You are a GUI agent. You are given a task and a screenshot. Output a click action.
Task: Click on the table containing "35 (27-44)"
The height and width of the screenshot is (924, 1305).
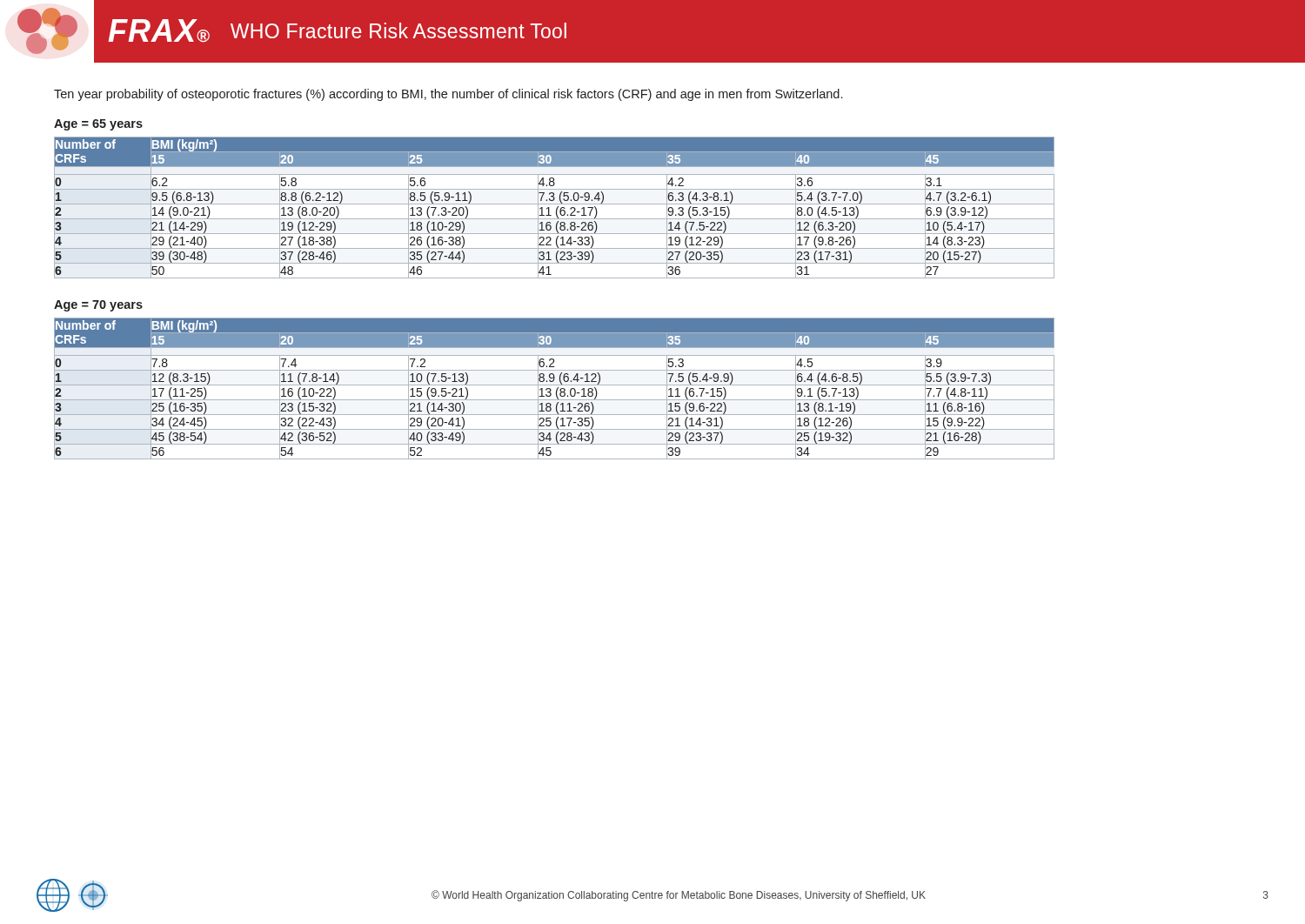tap(652, 207)
